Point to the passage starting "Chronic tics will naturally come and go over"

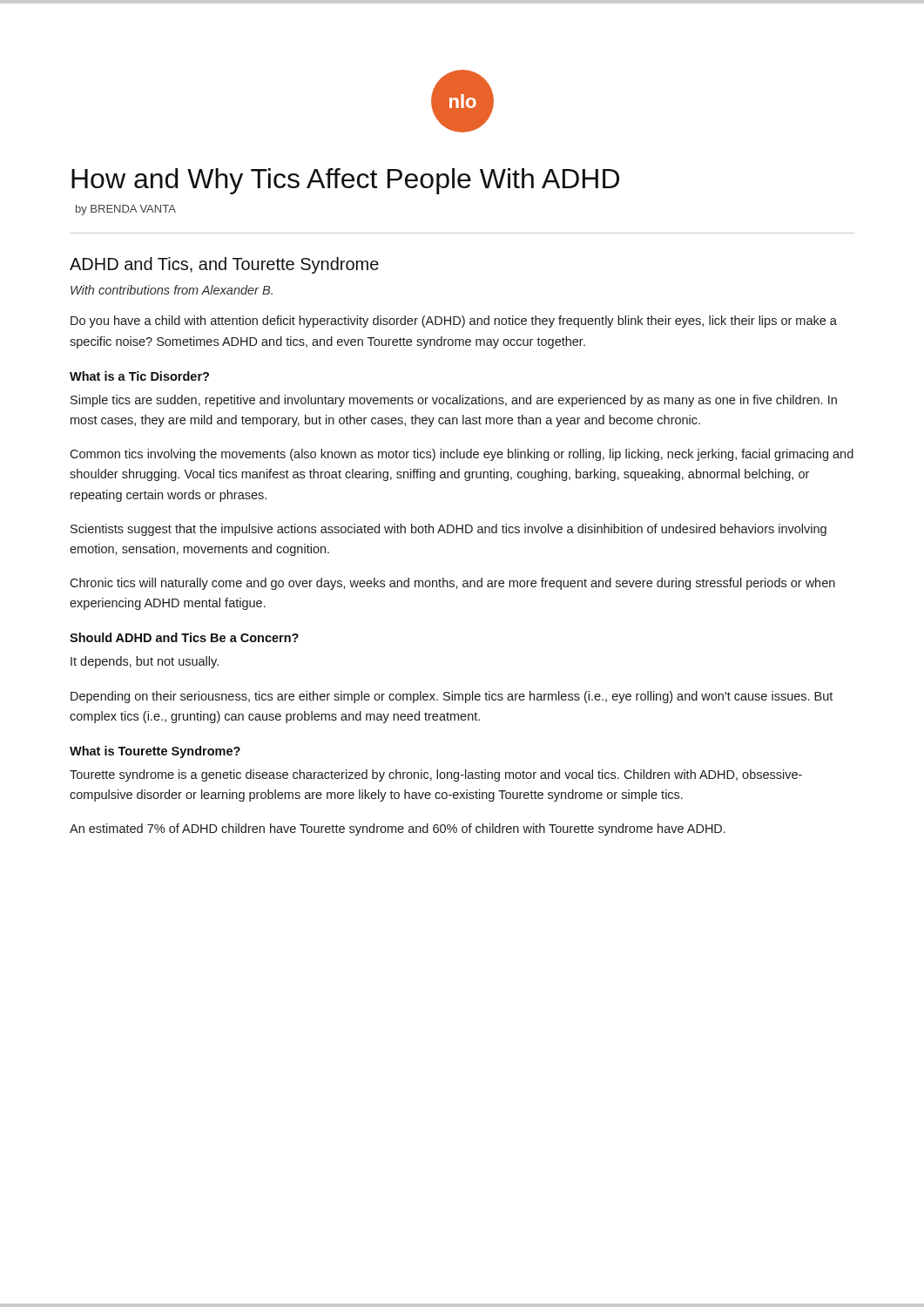pyautogui.click(x=462, y=594)
